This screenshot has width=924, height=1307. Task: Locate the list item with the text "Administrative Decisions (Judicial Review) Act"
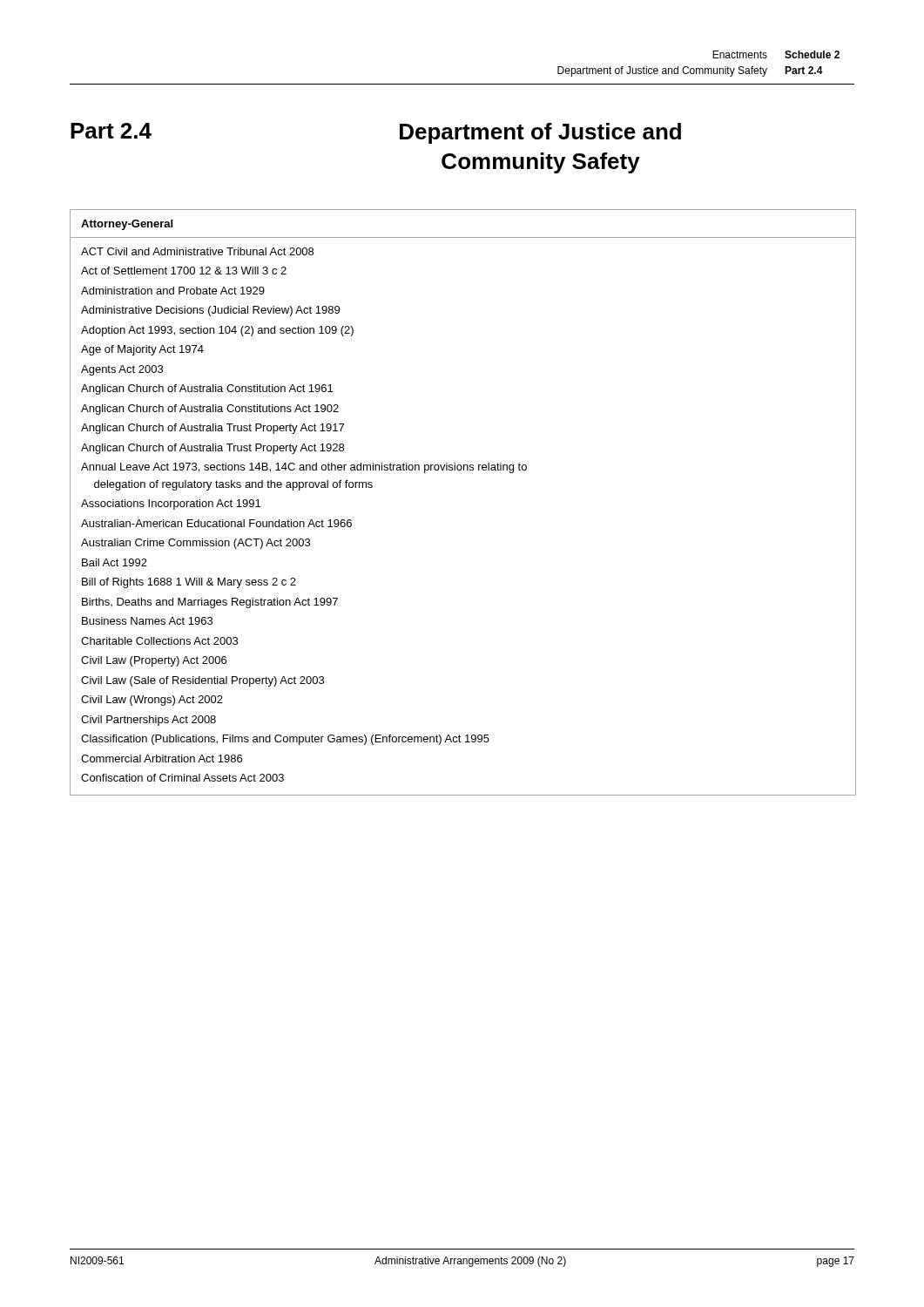coord(211,310)
